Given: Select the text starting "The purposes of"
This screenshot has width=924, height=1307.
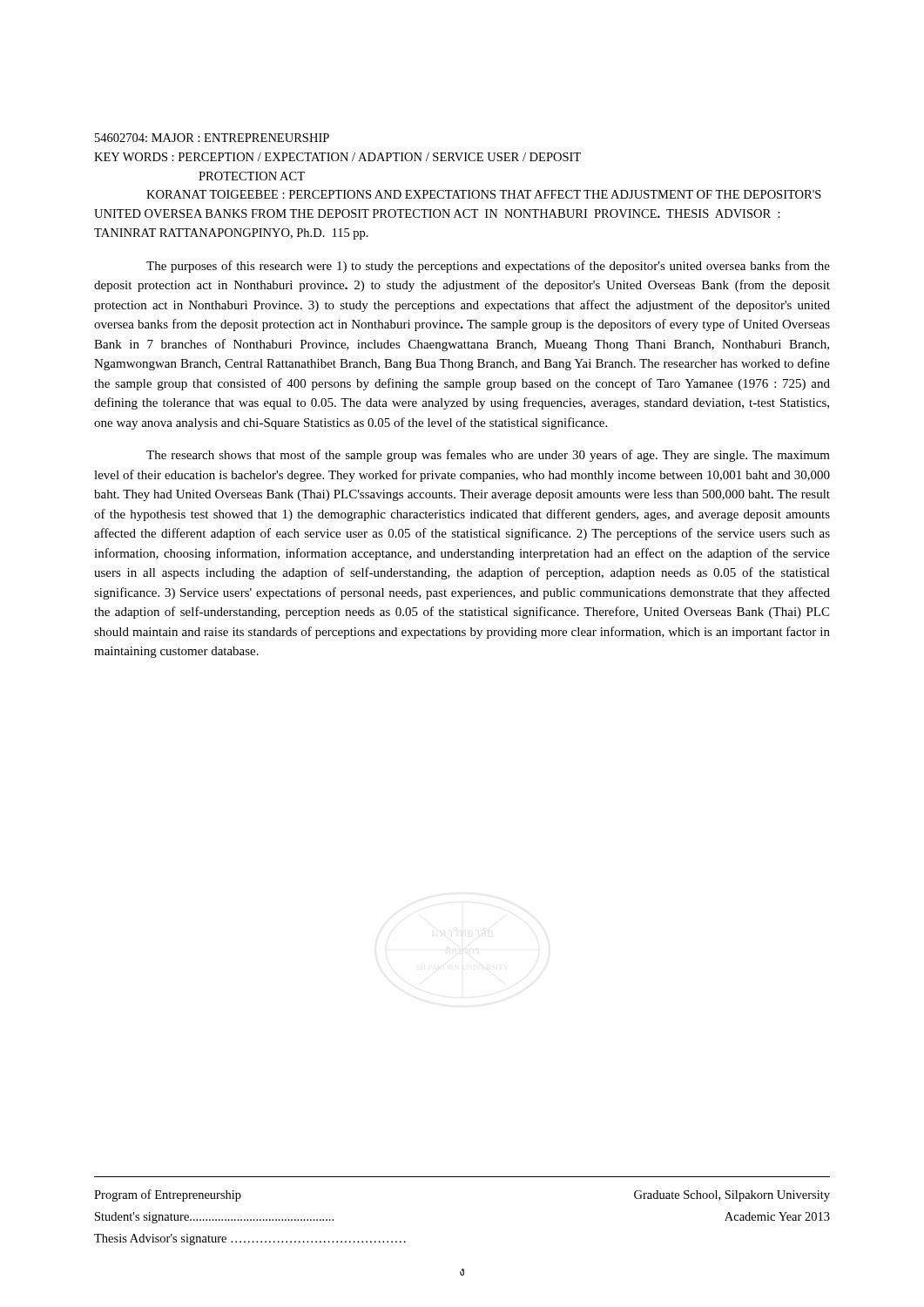Looking at the screenshot, I should coord(462,458).
